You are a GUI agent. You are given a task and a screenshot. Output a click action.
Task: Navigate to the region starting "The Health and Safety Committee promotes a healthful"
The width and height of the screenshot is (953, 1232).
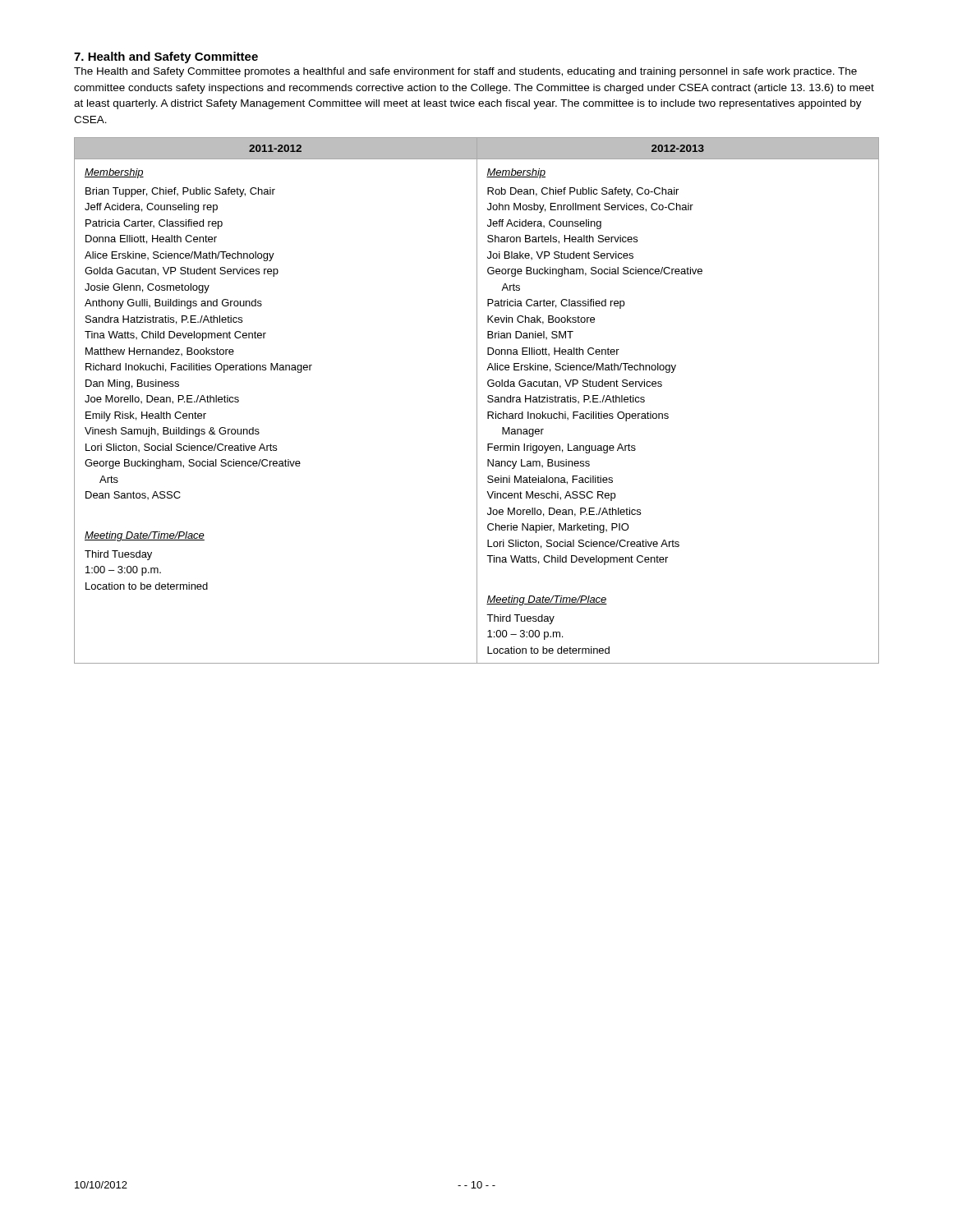point(474,95)
